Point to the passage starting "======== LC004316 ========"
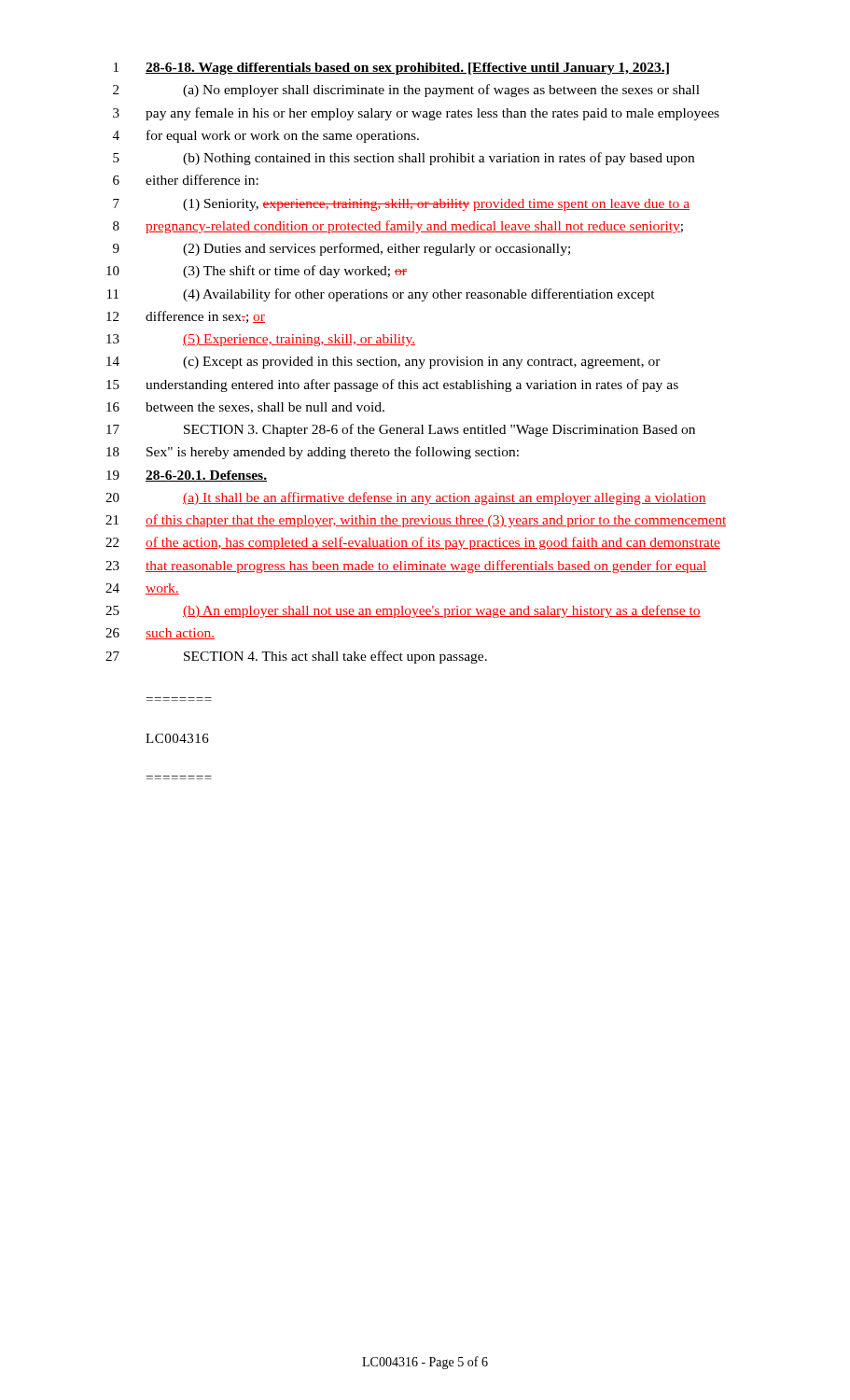Screen dimensions: 1400x850 177,738
